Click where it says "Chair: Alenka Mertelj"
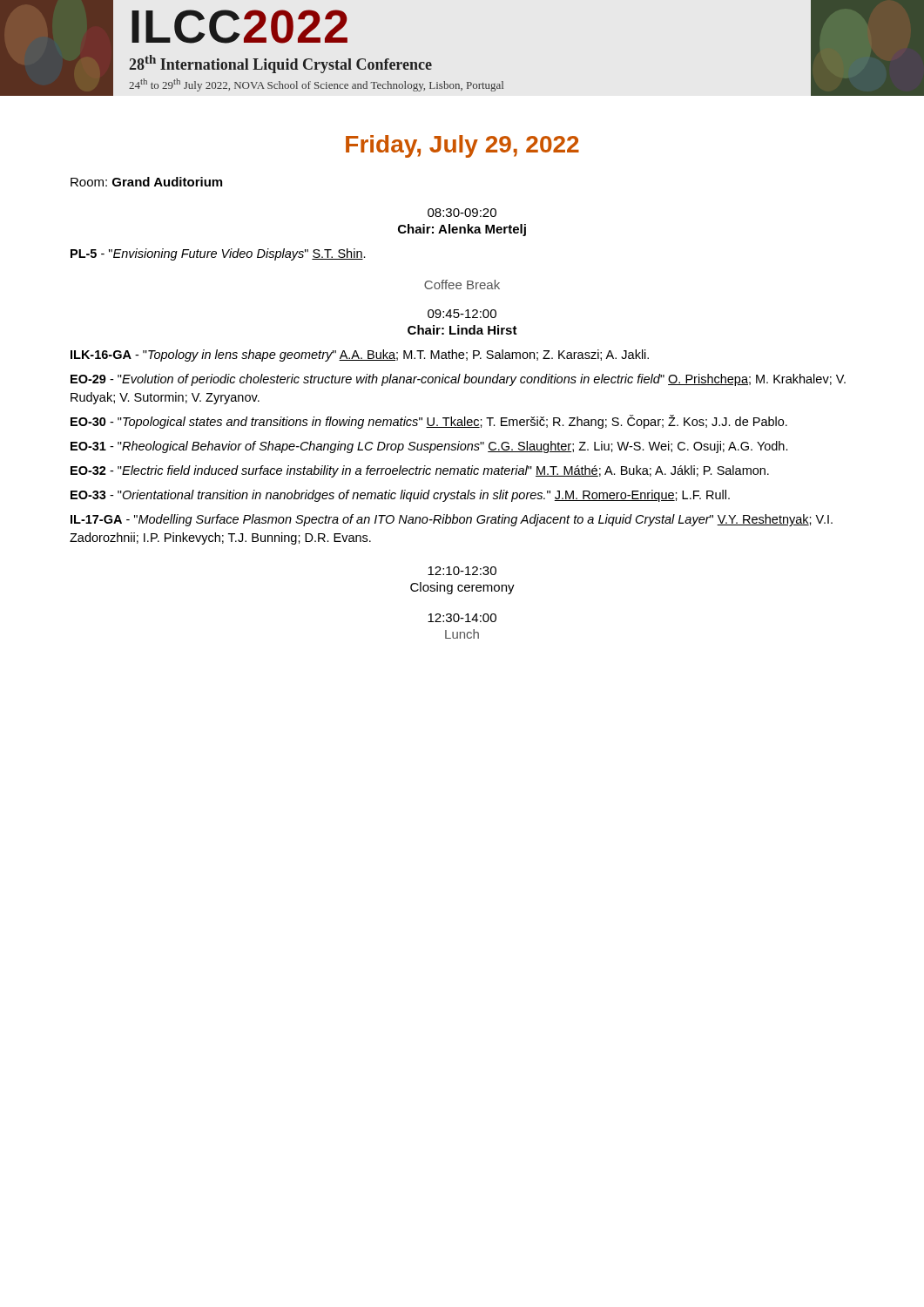 point(462,229)
